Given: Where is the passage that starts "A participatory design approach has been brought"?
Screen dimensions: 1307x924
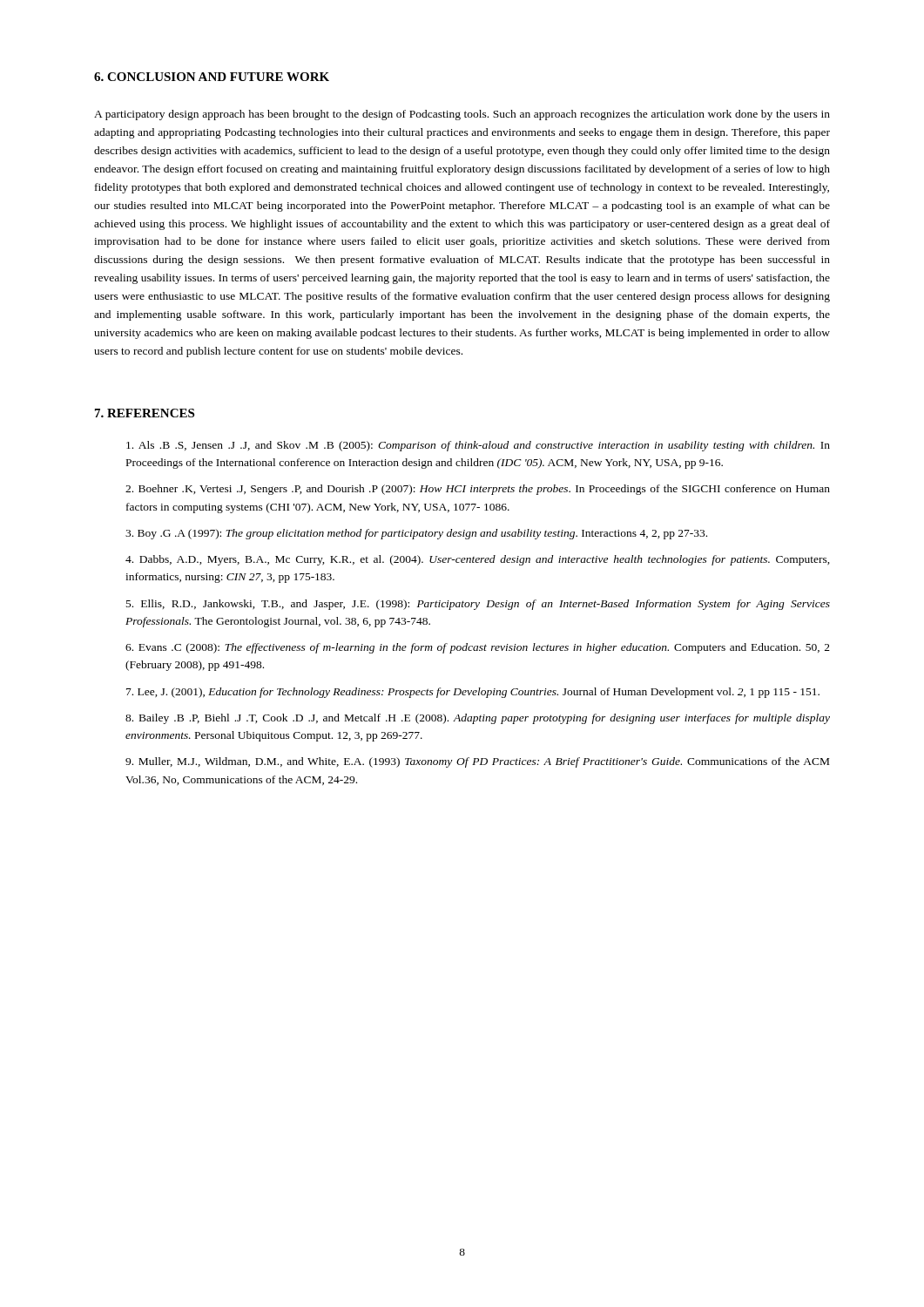Looking at the screenshot, I should [x=462, y=232].
